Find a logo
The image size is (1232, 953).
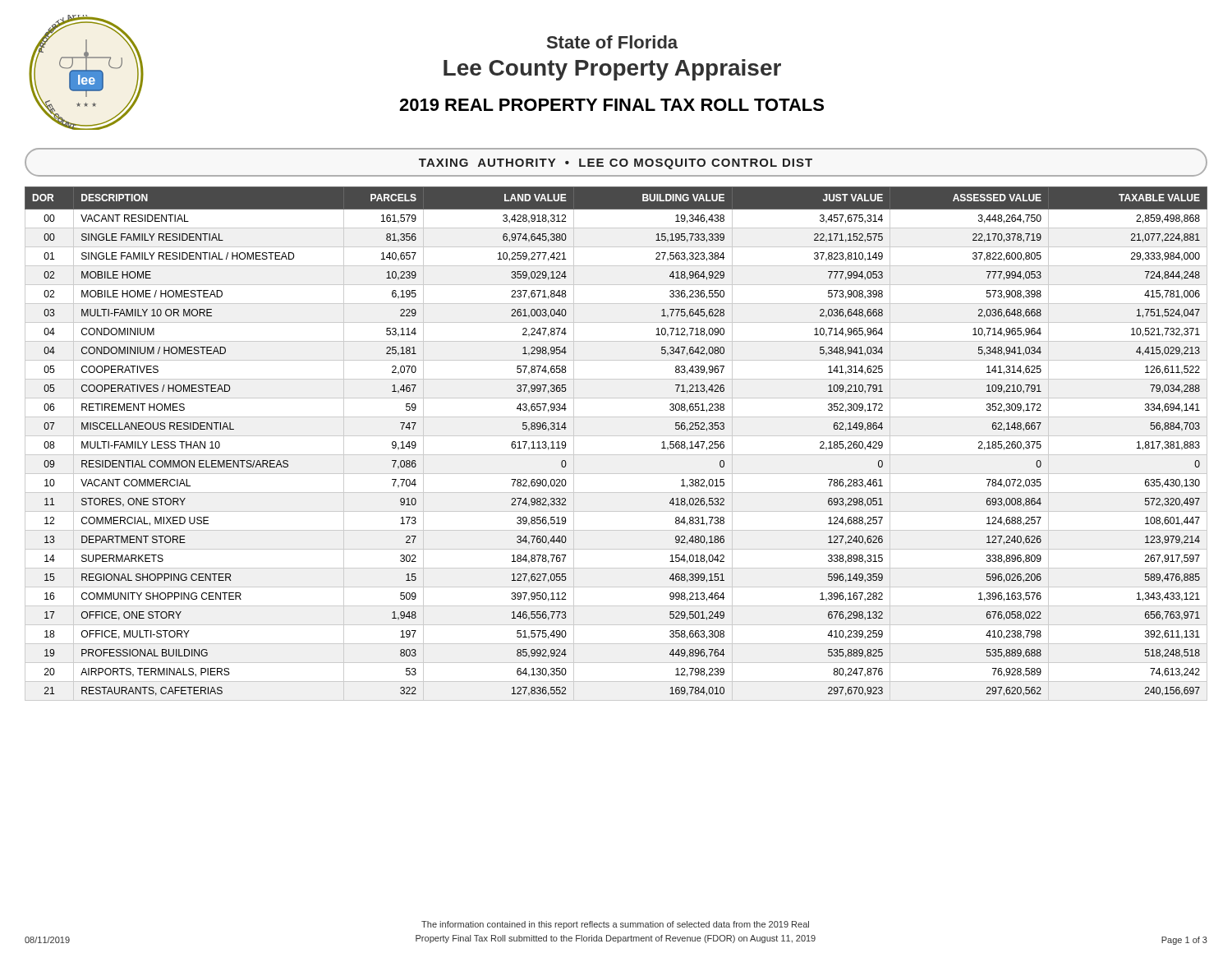coord(90,74)
